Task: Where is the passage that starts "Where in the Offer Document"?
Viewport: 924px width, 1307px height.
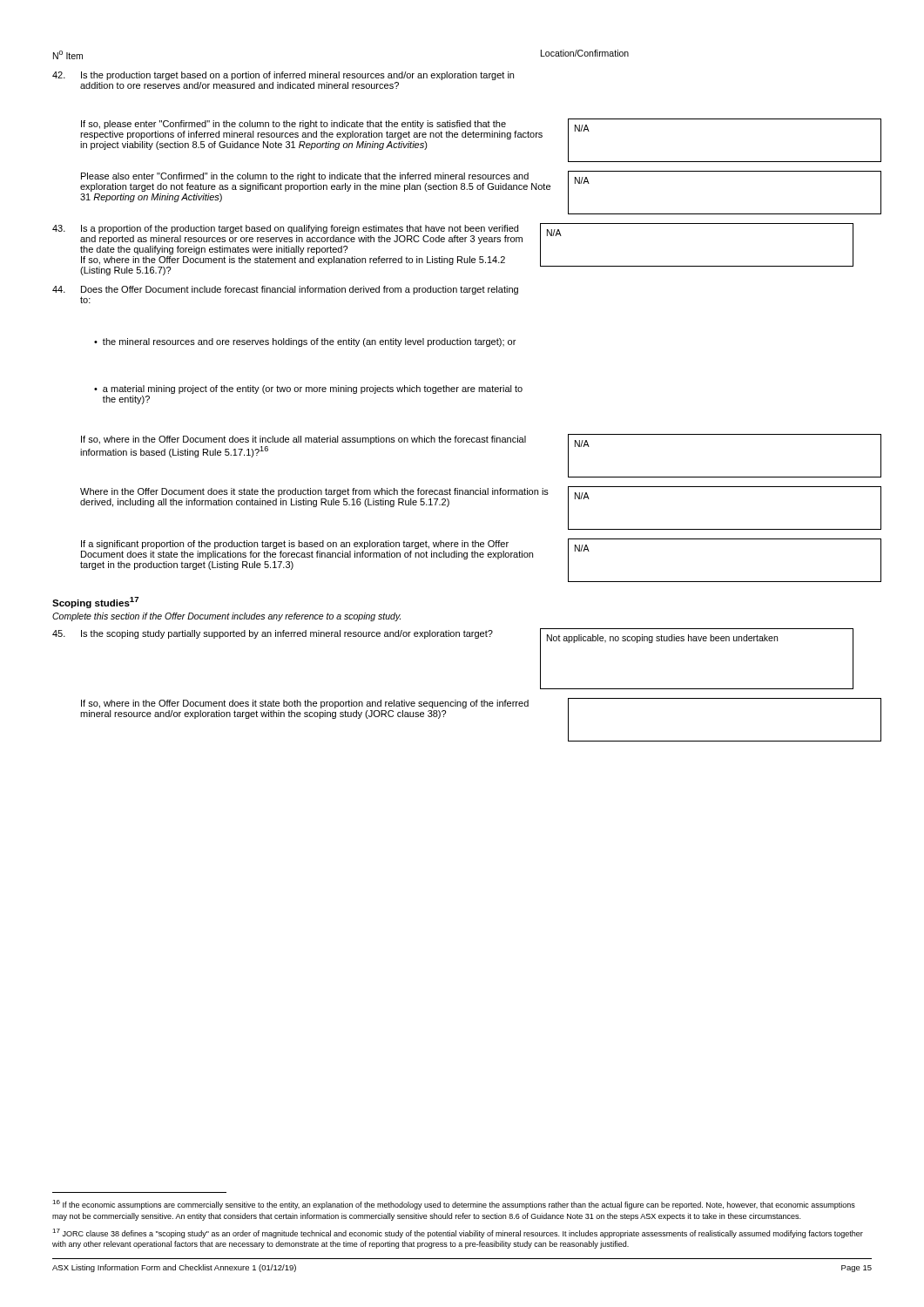Action: pos(314,496)
